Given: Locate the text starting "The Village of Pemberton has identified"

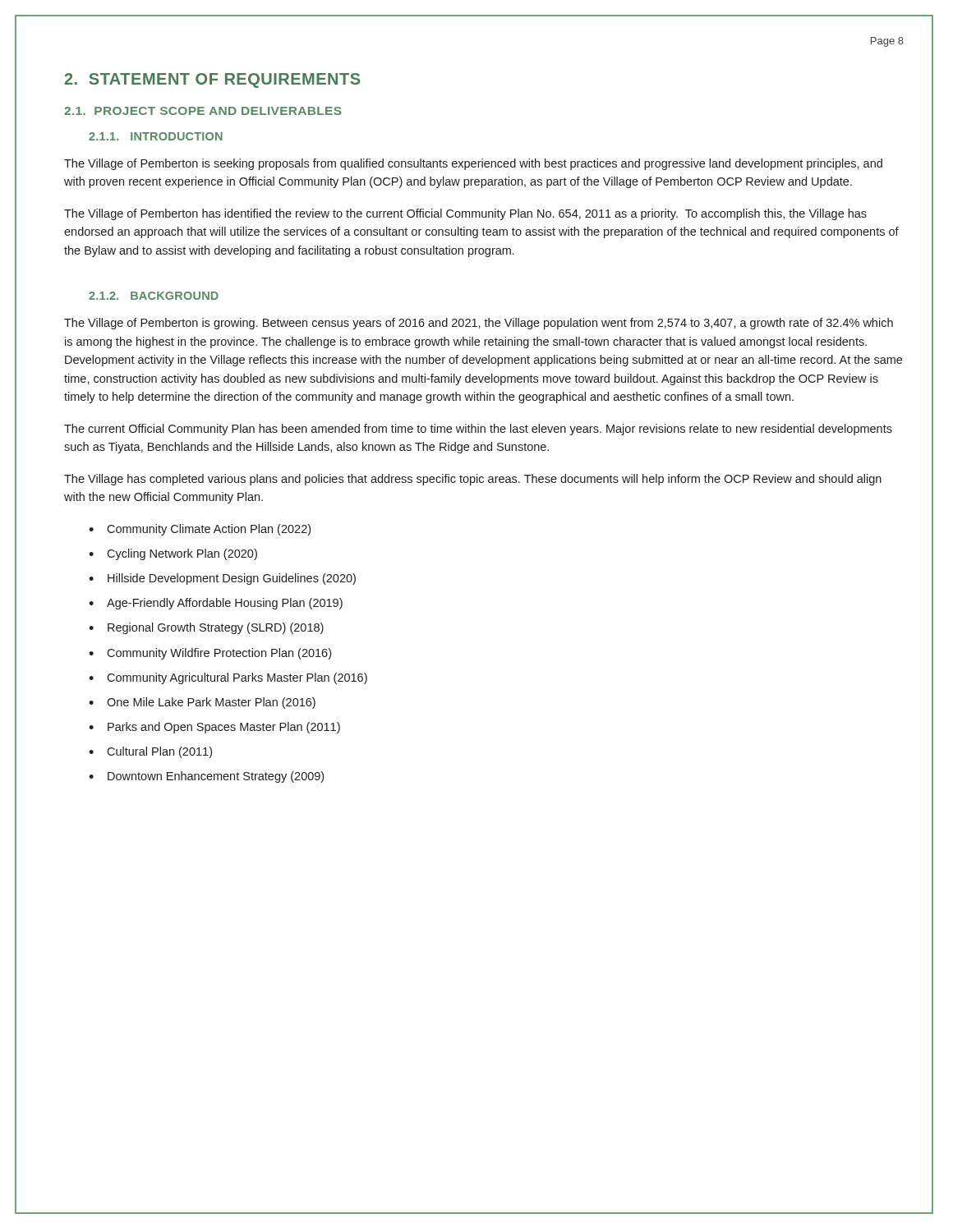Looking at the screenshot, I should [481, 232].
